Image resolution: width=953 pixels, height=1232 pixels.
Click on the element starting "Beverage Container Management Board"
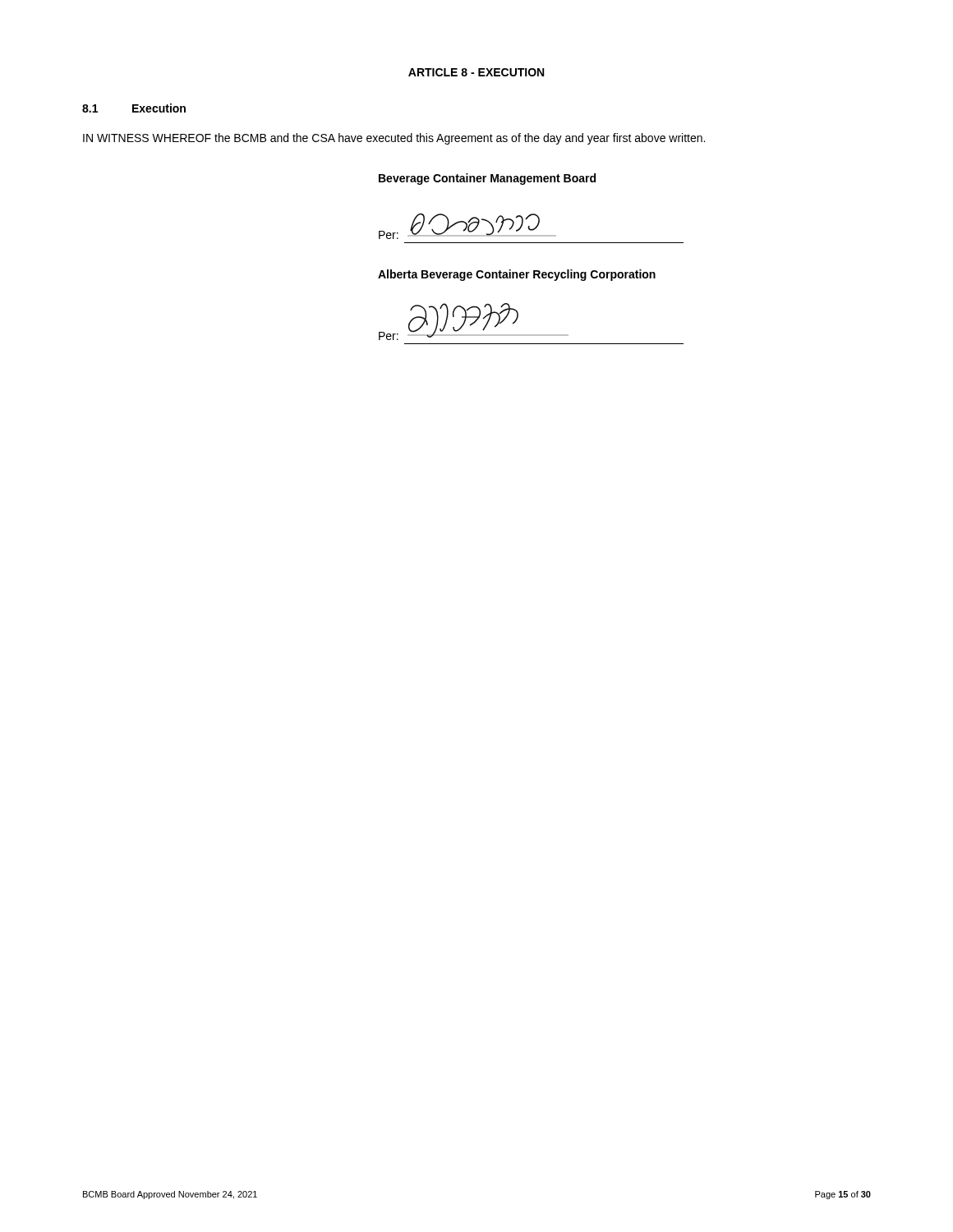(487, 178)
